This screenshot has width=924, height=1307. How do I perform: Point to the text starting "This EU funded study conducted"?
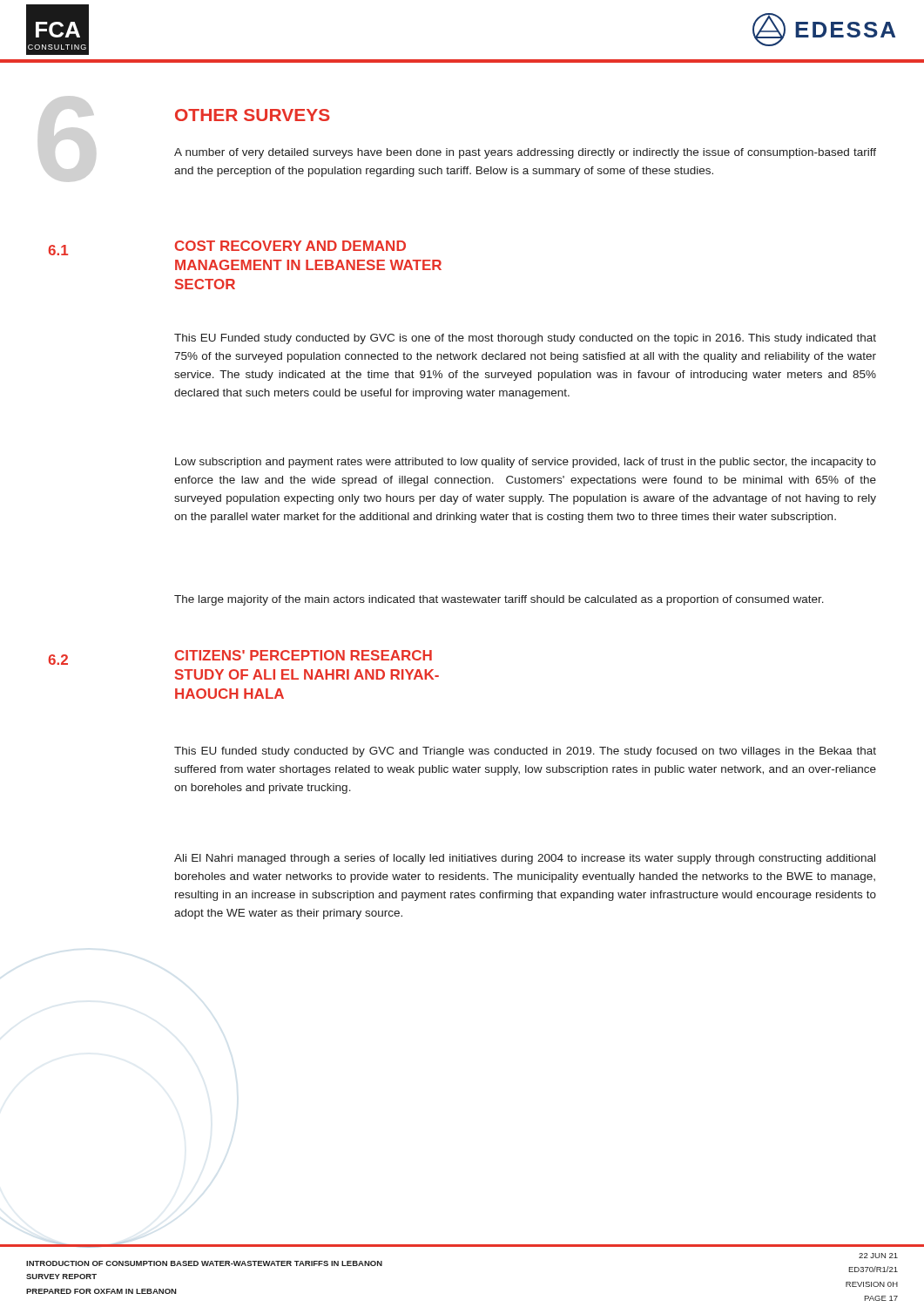525,770
